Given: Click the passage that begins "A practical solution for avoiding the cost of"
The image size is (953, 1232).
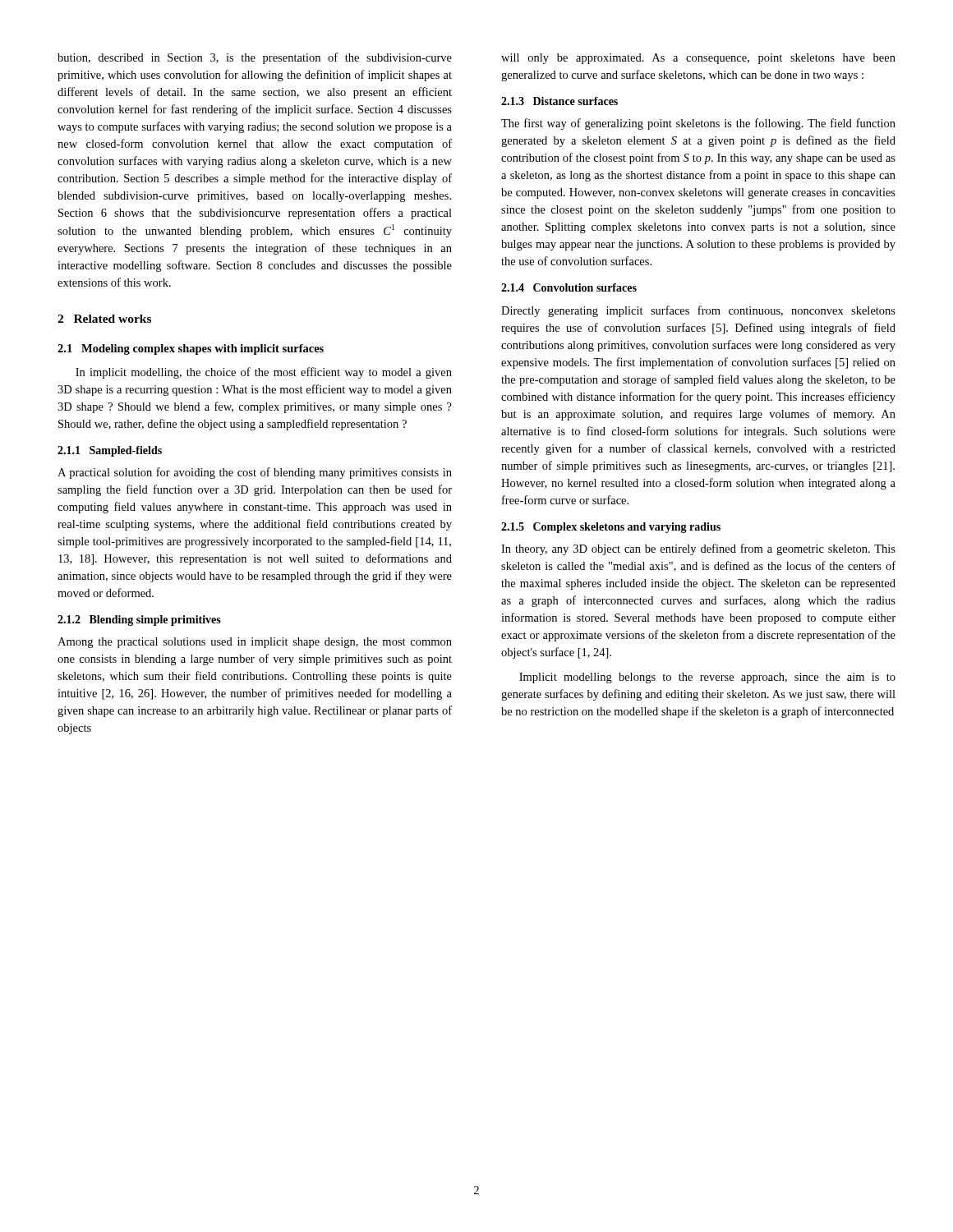Looking at the screenshot, I should coord(255,533).
